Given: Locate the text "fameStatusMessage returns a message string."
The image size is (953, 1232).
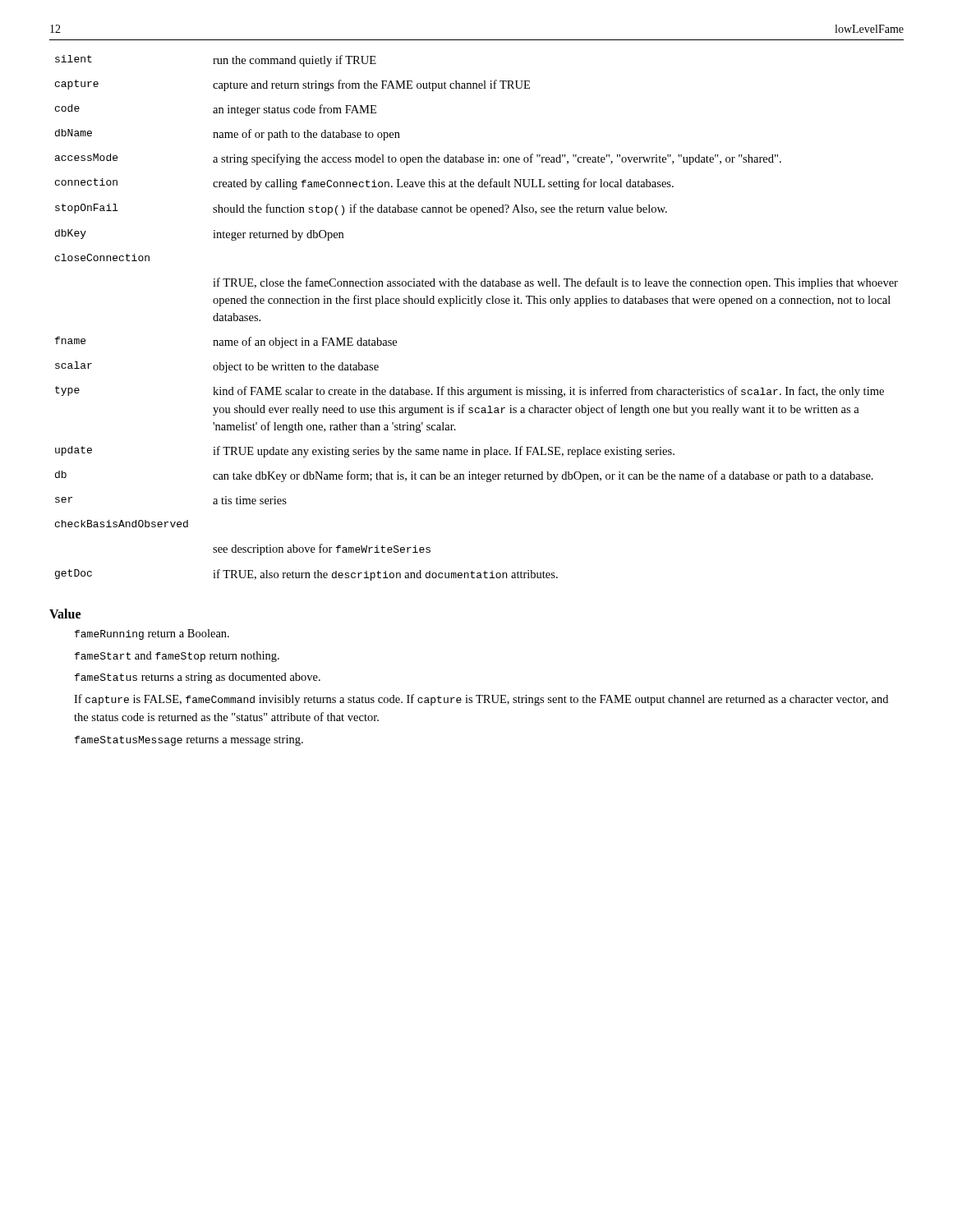Looking at the screenshot, I should point(189,739).
